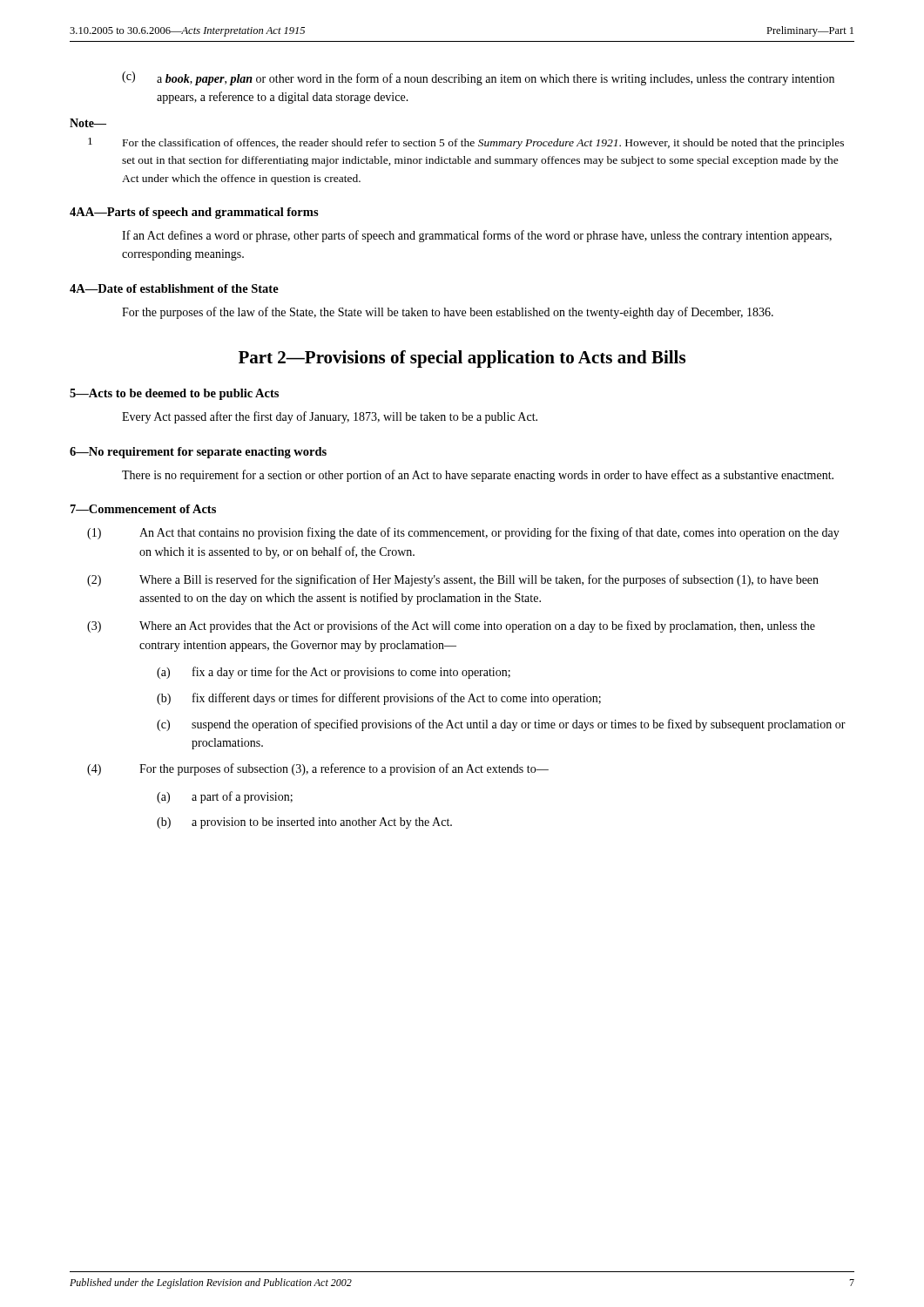
Task: Find the element starting "(1) An Act that contains no provision fixing"
Action: (462, 543)
